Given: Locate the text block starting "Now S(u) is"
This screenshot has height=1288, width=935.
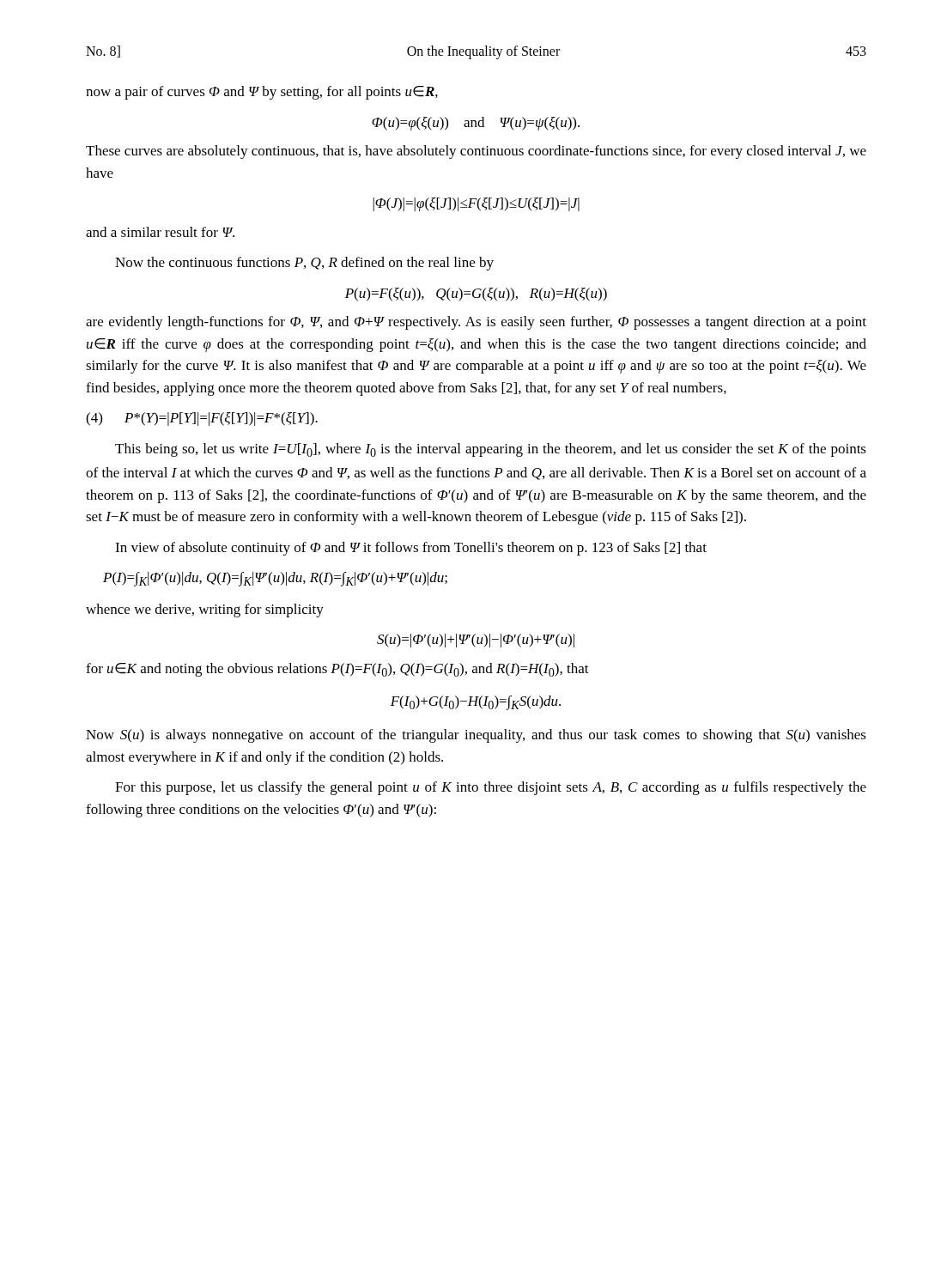Looking at the screenshot, I should pos(476,736).
